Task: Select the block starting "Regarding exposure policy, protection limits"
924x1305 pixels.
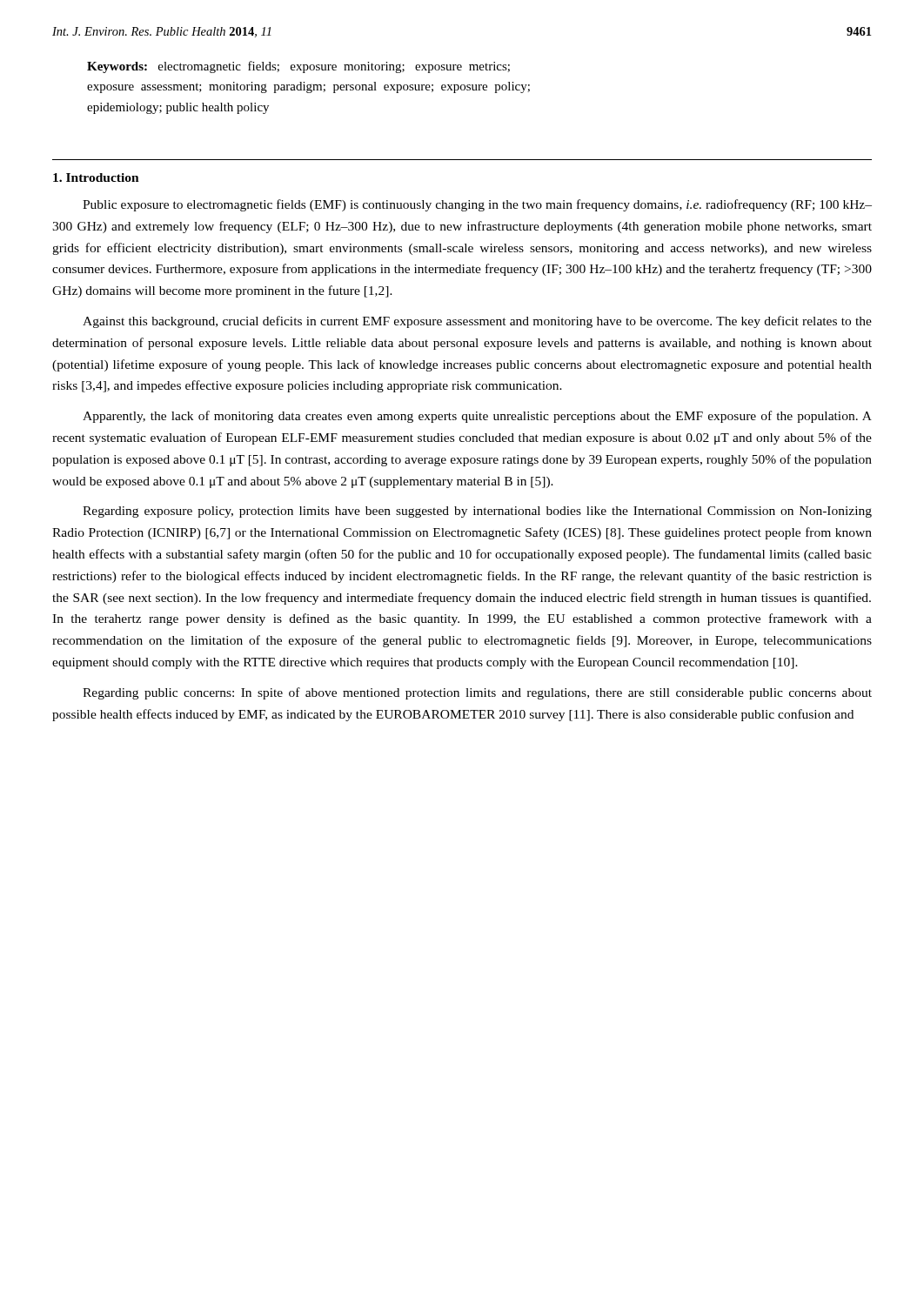Action: 462,586
